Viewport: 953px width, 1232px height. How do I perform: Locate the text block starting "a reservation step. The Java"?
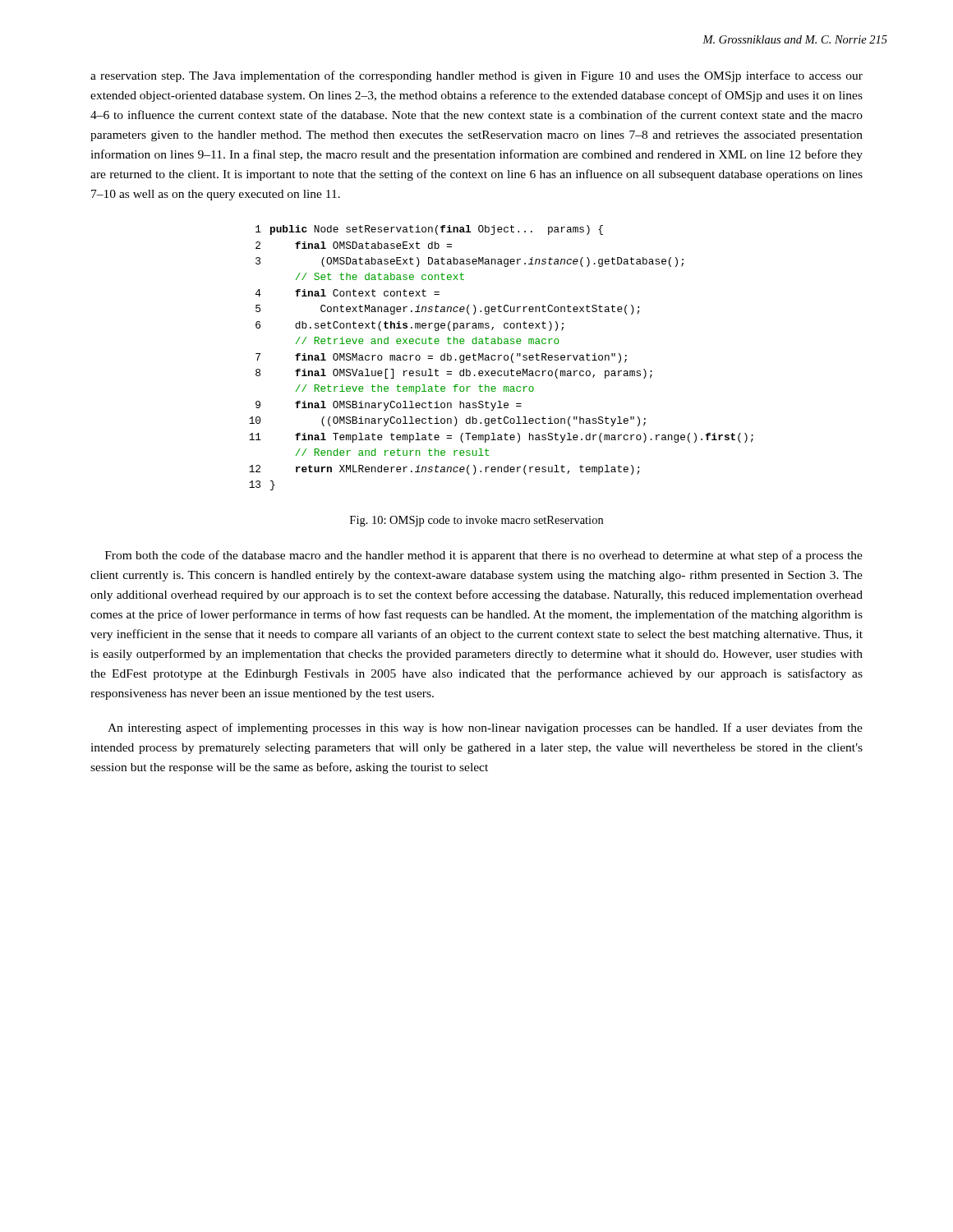click(x=476, y=134)
